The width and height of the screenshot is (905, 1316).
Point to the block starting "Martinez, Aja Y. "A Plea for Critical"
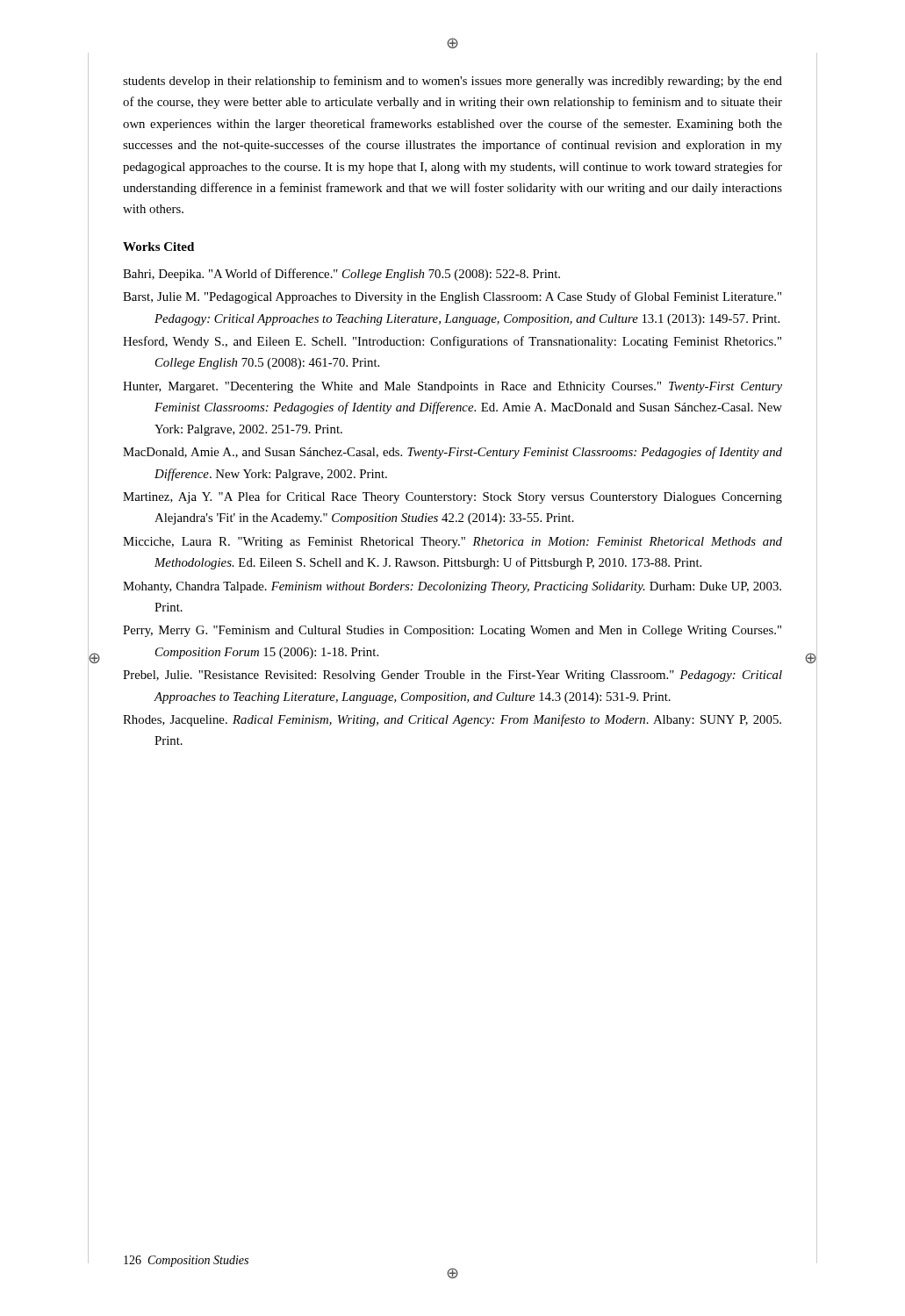point(452,507)
